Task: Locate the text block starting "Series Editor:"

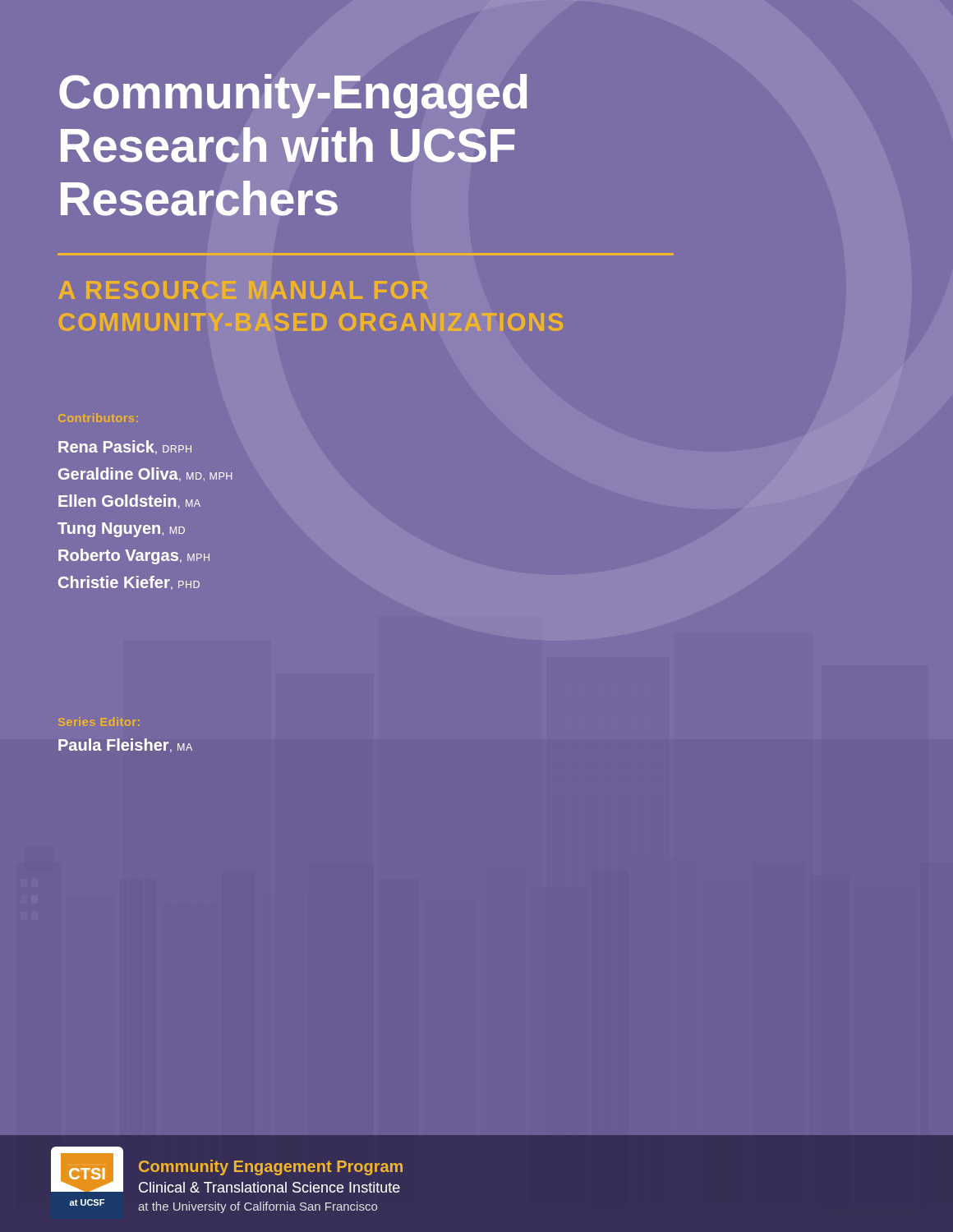Action: coord(99,722)
